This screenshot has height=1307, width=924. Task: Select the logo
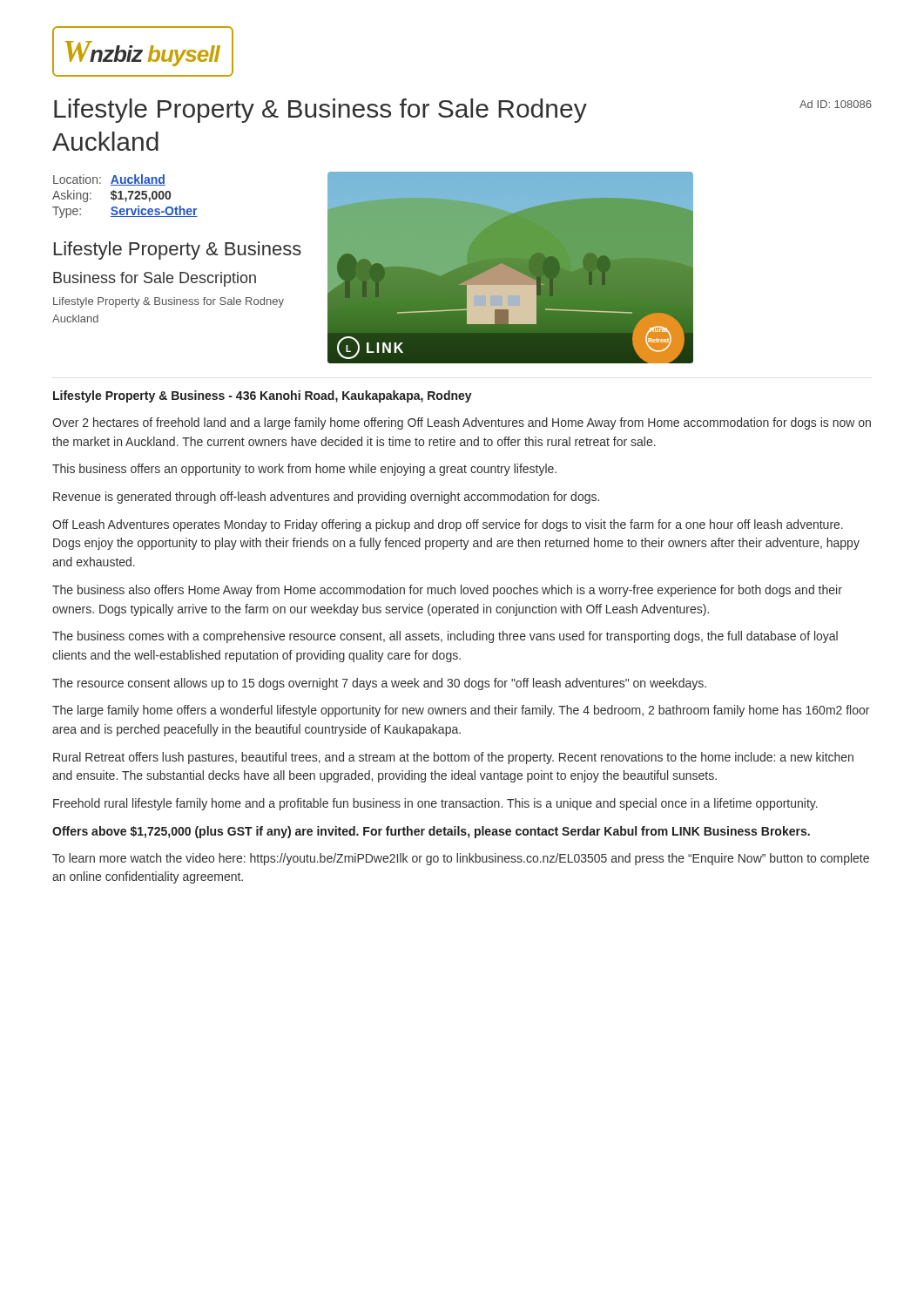[462, 51]
